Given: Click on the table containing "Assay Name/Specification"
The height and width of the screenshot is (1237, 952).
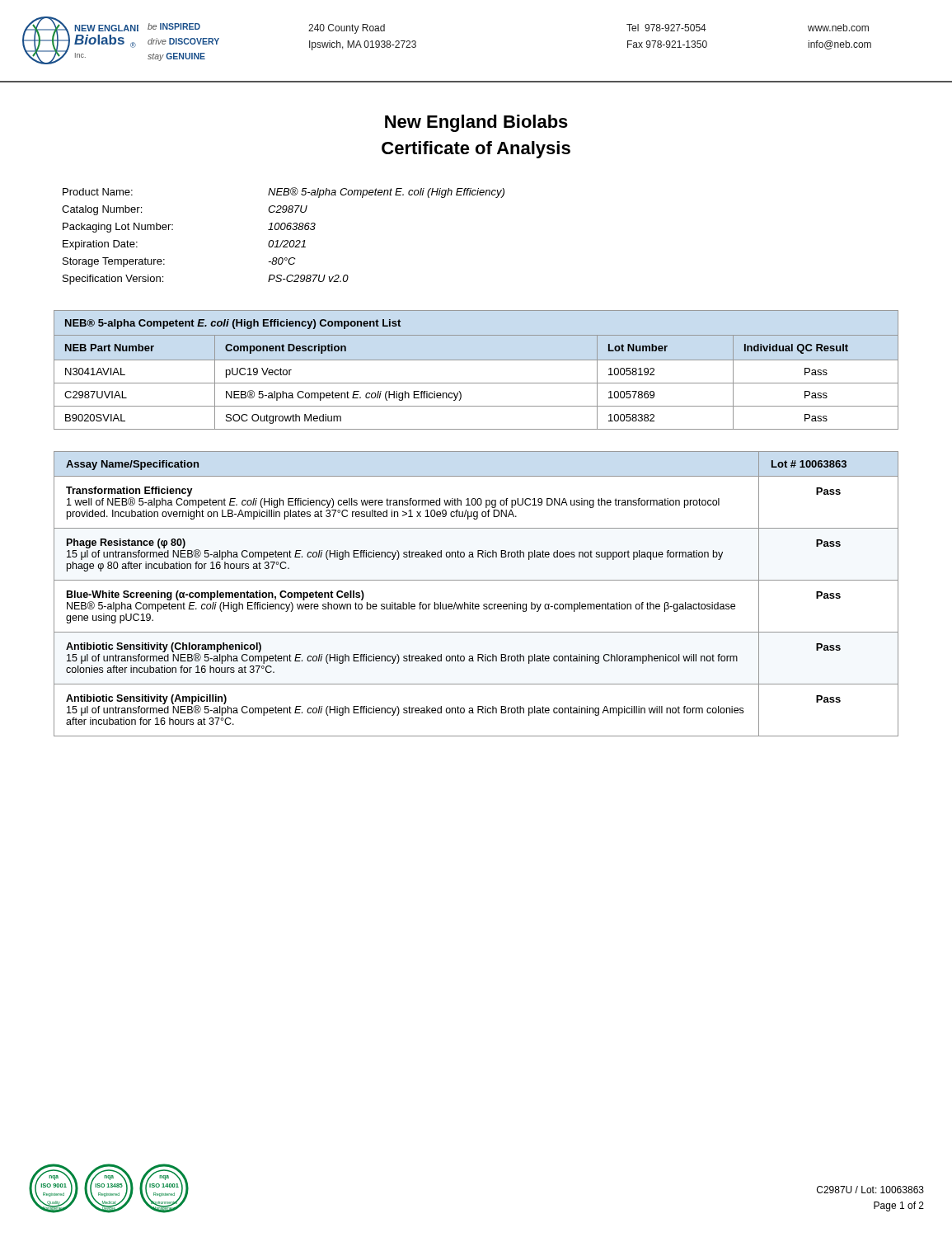Looking at the screenshot, I should click(x=476, y=594).
